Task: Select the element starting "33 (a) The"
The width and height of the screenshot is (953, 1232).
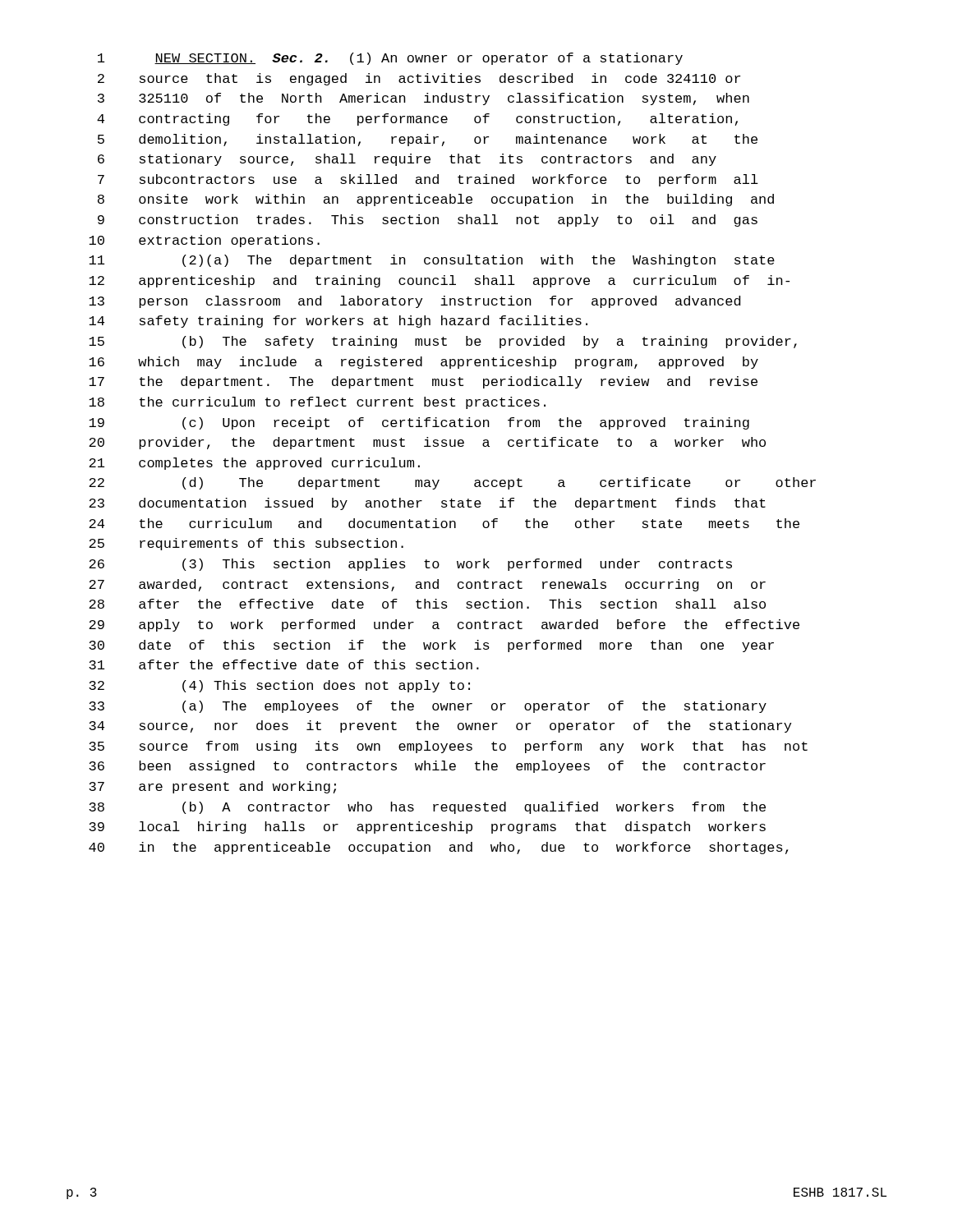Action: 476,748
